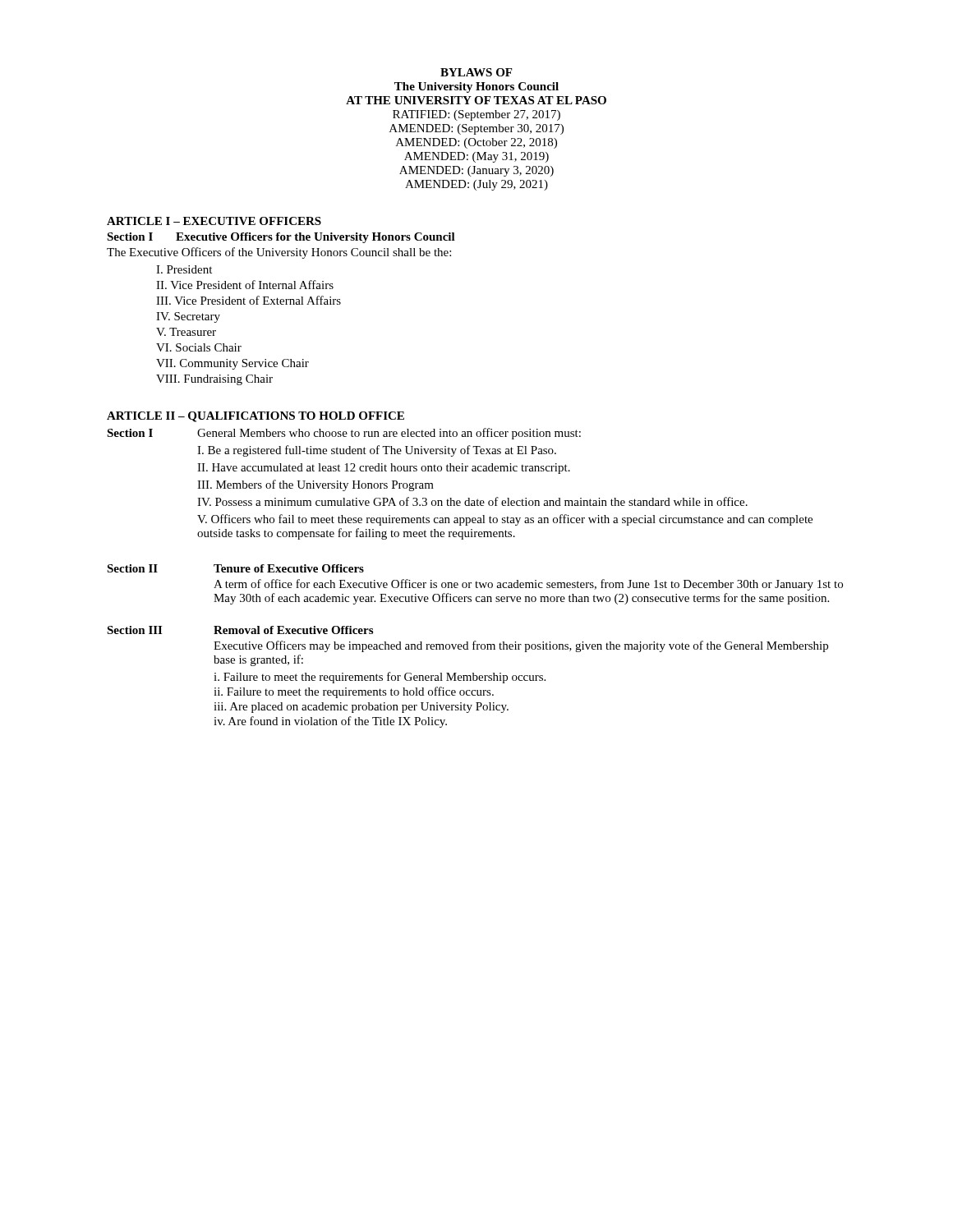Select the text block starting "VII. Community Service Chair"
The height and width of the screenshot is (1232, 953).
pos(232,364)
